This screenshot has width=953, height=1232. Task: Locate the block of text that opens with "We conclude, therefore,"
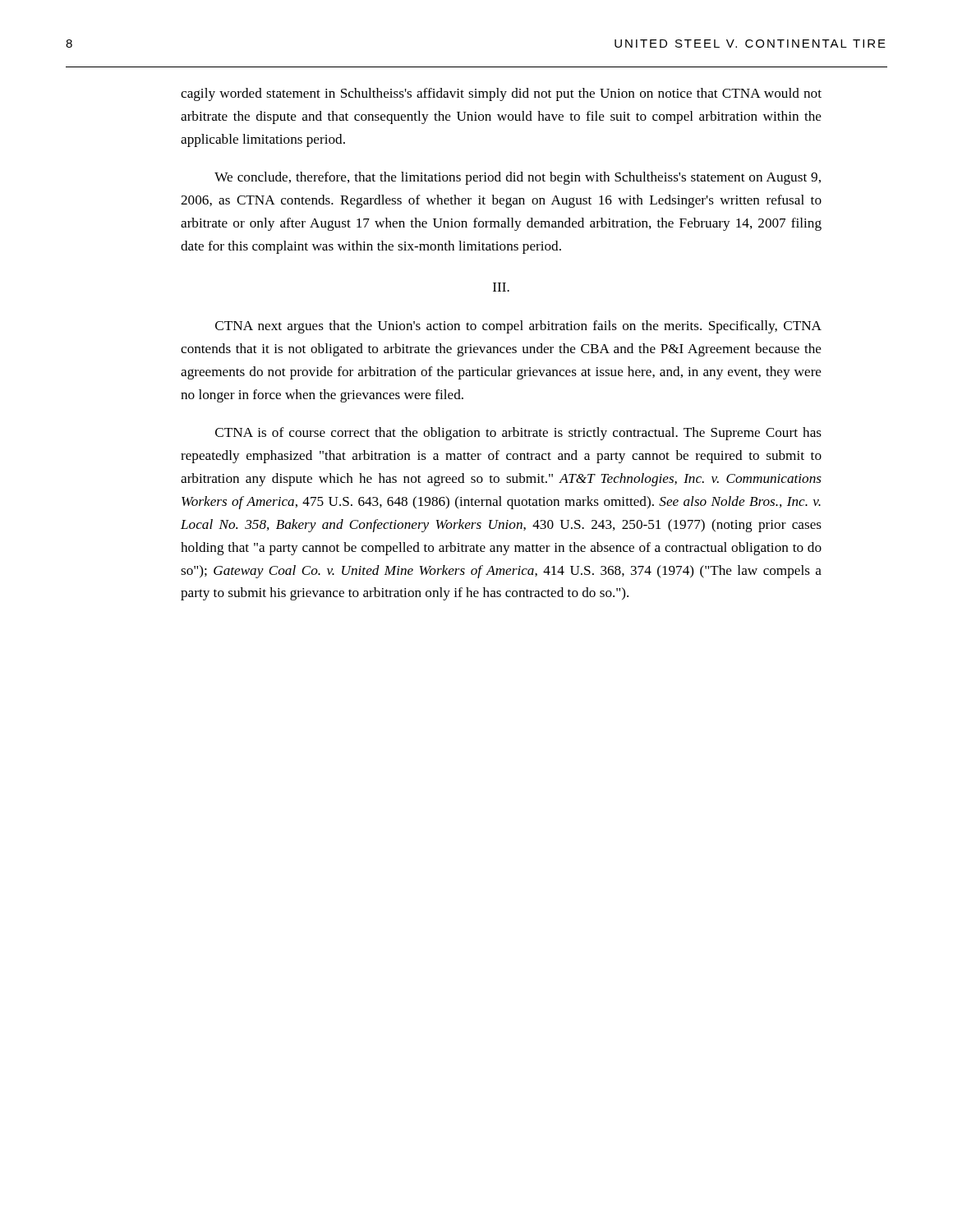(x=501, y=212)
